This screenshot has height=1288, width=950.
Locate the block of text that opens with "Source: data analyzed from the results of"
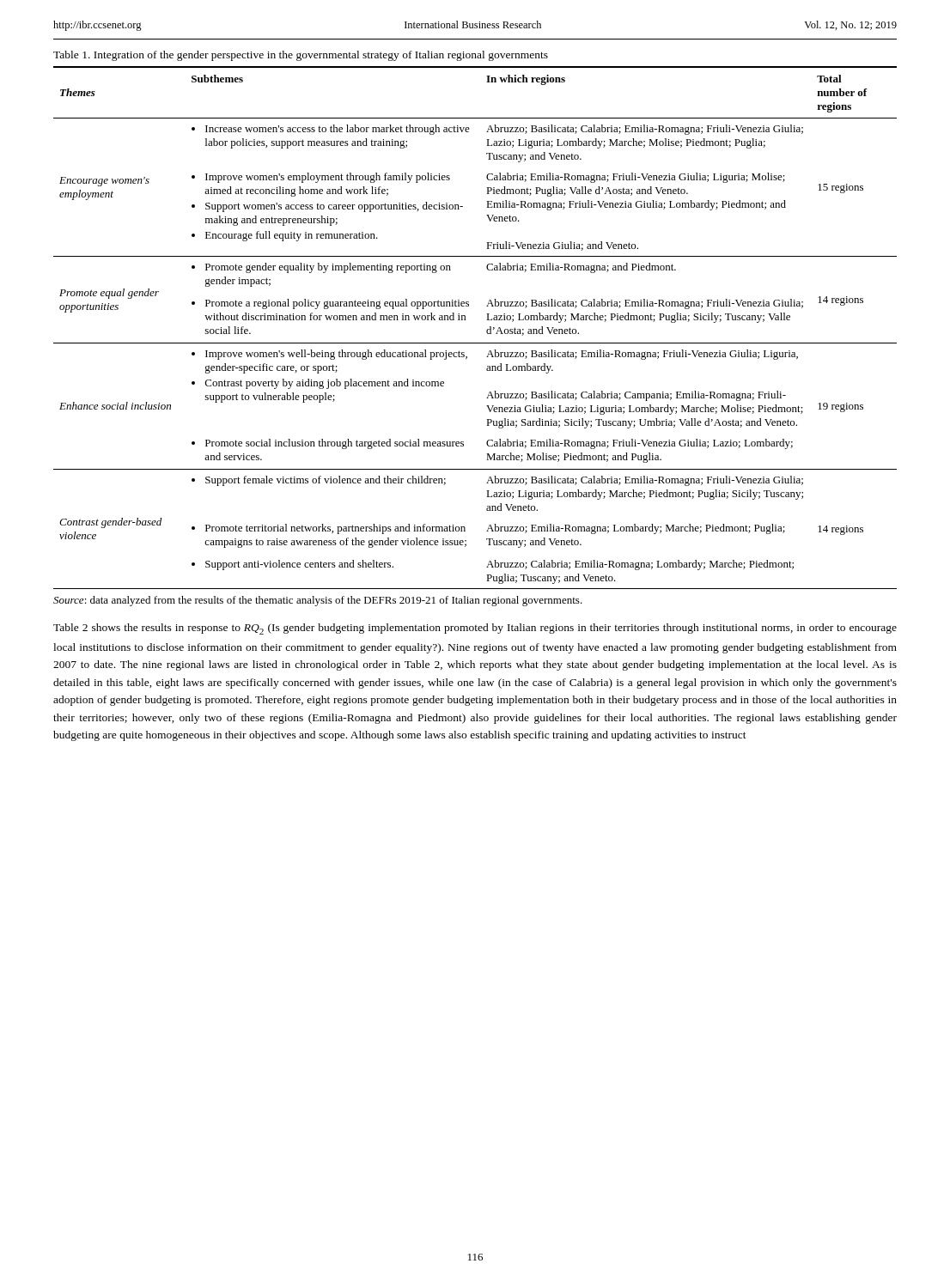point(318,600)
